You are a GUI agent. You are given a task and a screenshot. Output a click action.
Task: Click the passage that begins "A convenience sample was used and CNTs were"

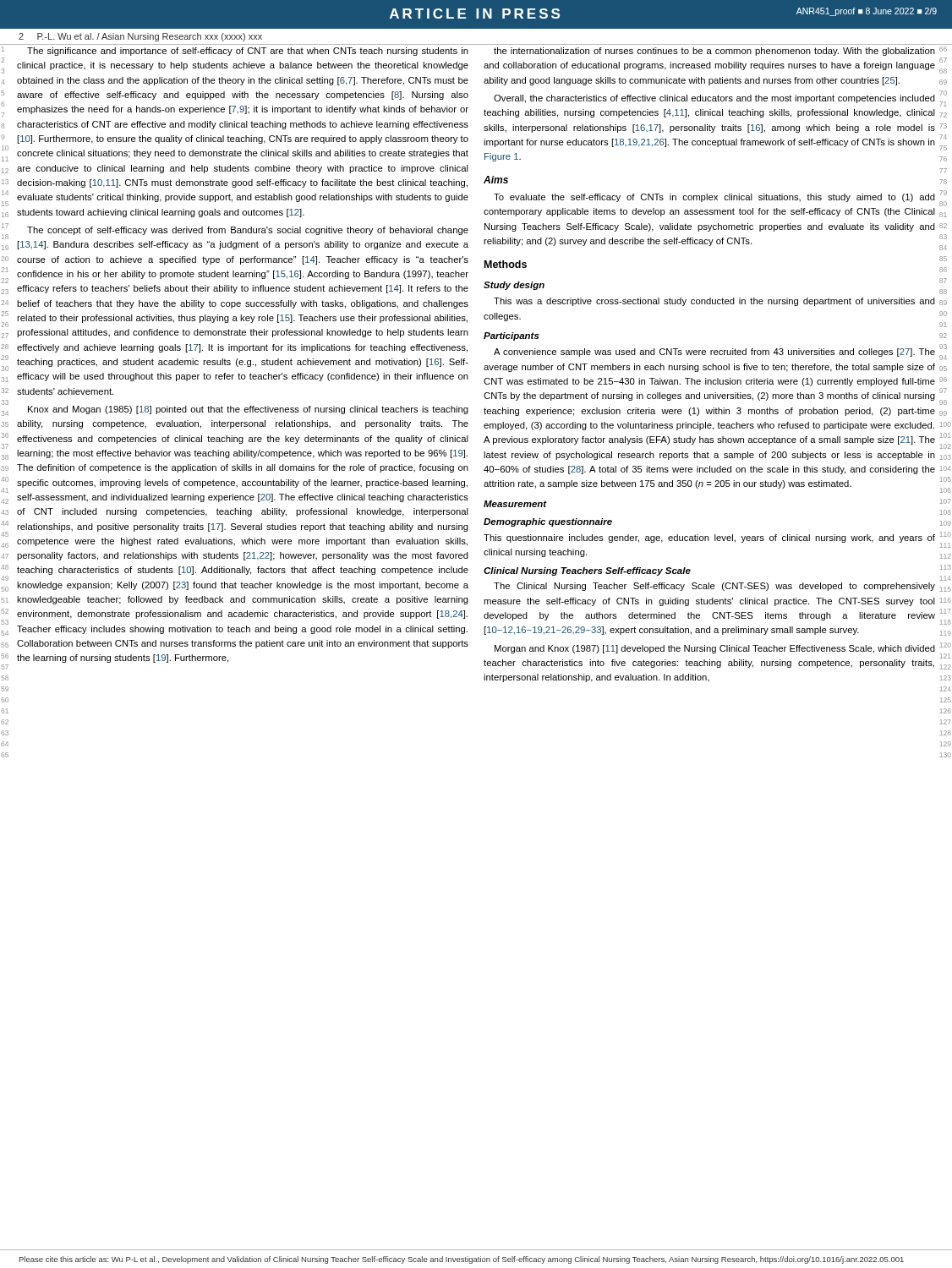[x=709, y=419]
